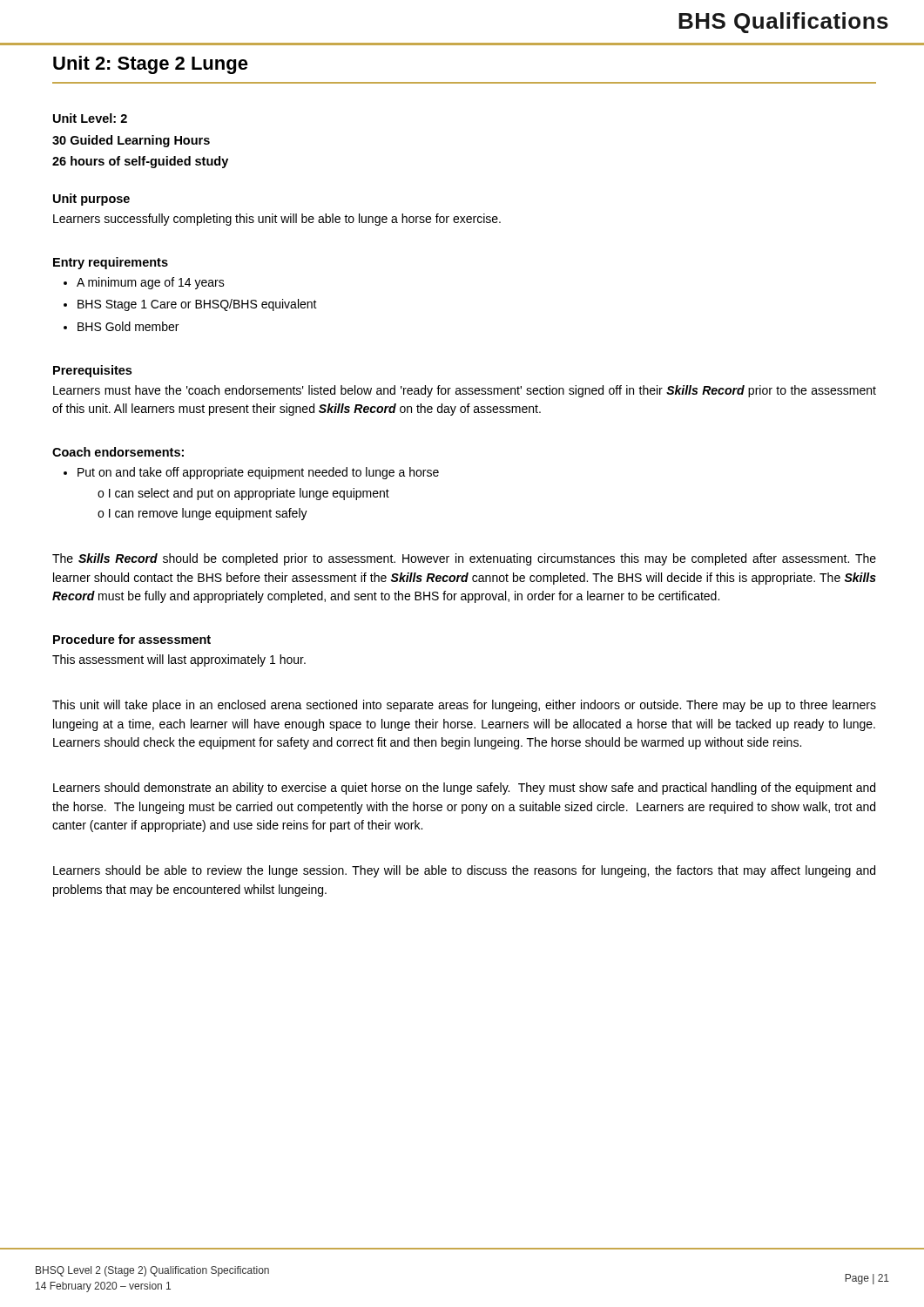Navigate to the text starting "Entry requirements"
This screenshot has width=924, height=1307.
(x=110, y=262)
